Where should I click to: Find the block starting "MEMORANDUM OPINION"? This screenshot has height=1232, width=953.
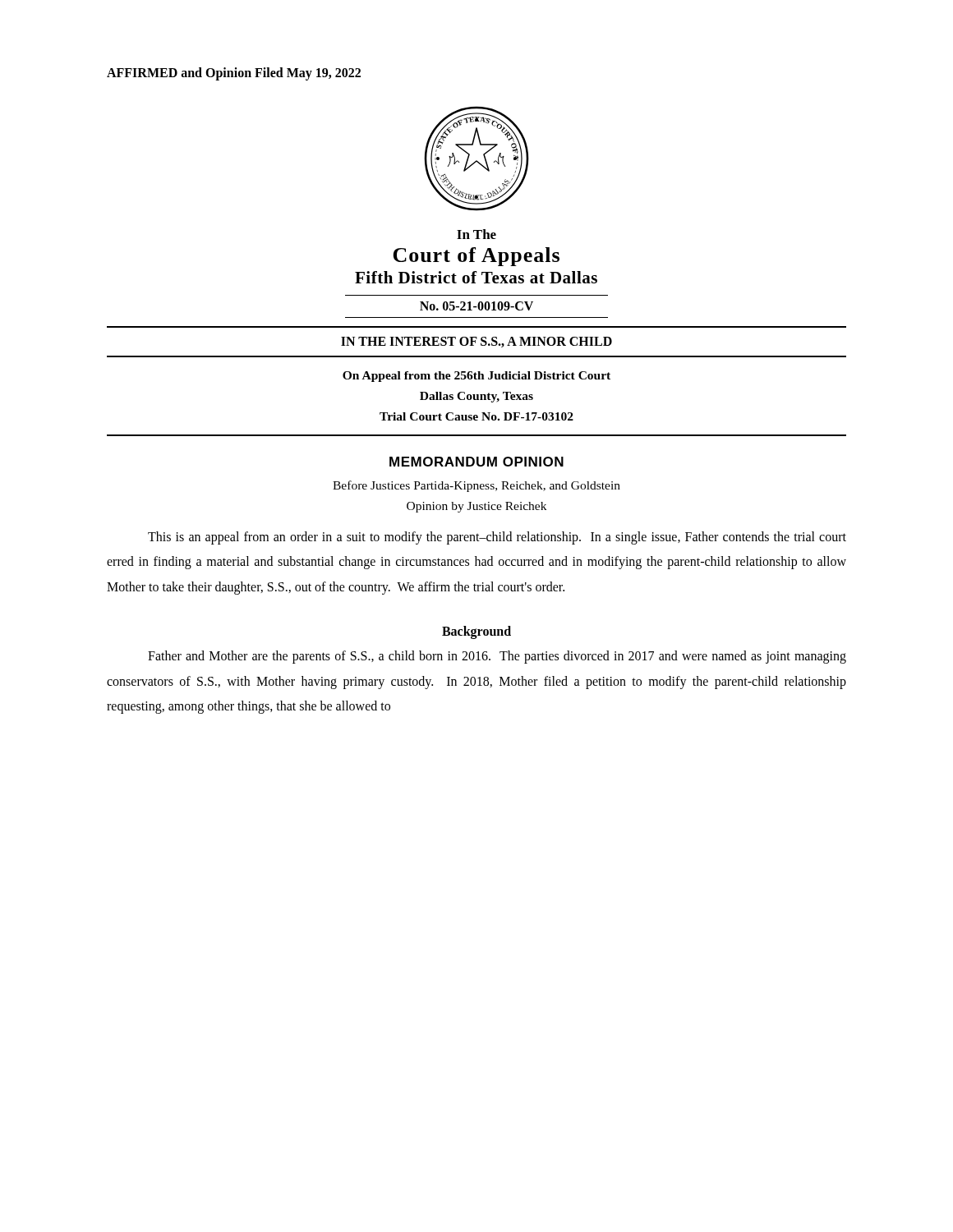[x=476, y=462]
